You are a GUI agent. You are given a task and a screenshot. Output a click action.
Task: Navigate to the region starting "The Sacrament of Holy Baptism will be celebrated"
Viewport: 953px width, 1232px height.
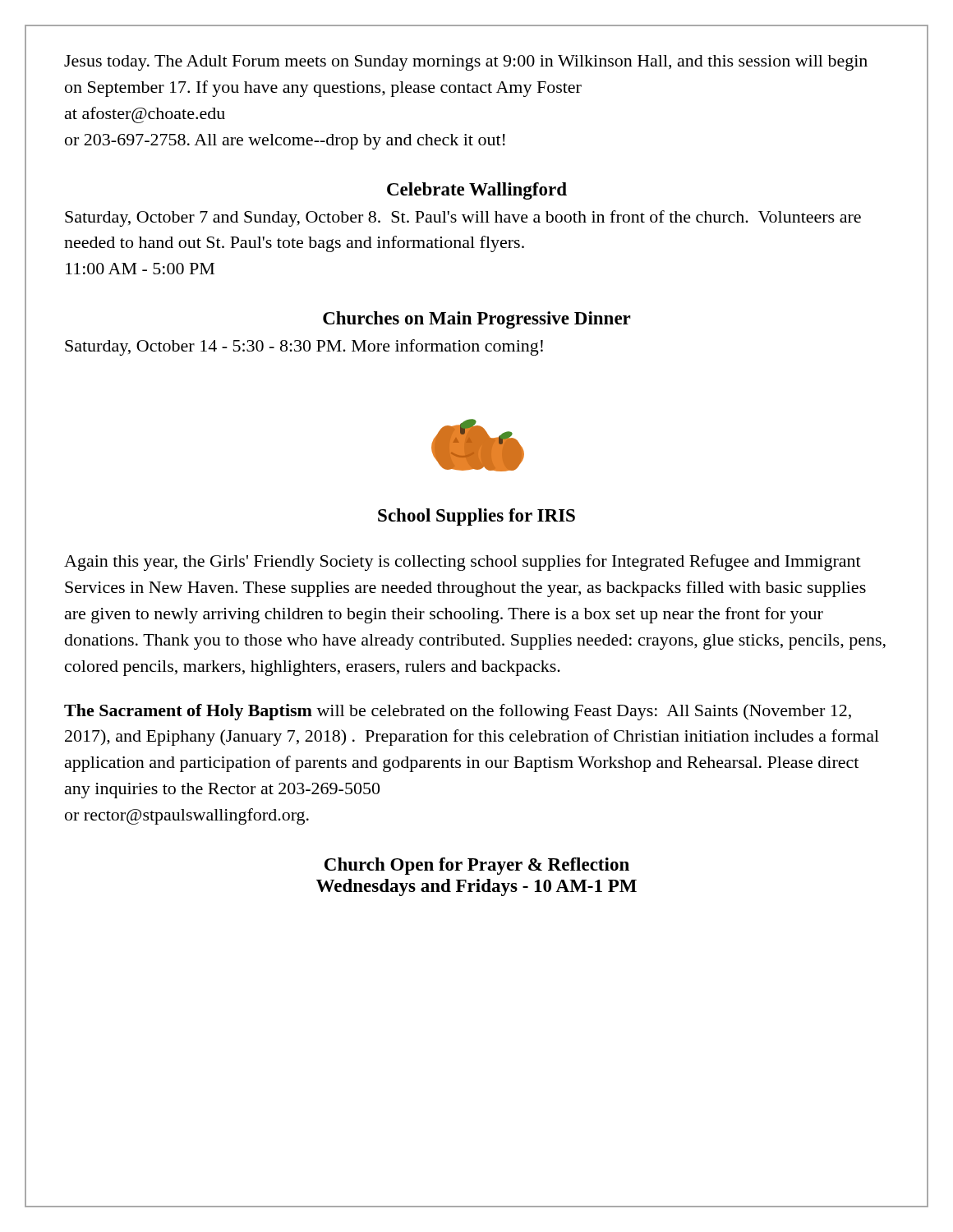[472, 762]
